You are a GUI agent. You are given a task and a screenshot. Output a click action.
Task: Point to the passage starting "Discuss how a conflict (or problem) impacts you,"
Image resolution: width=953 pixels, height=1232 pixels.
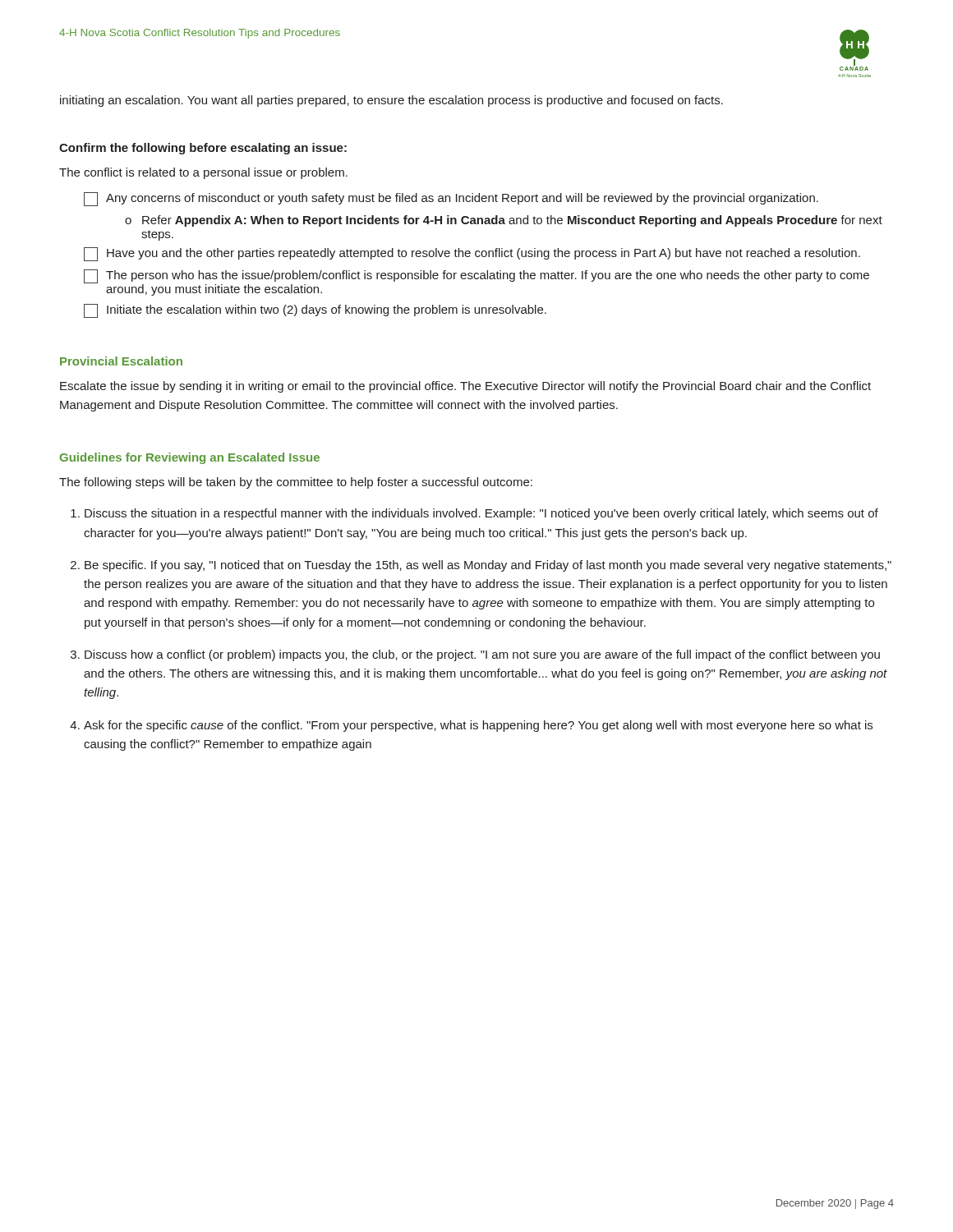[x=485, y=673]
